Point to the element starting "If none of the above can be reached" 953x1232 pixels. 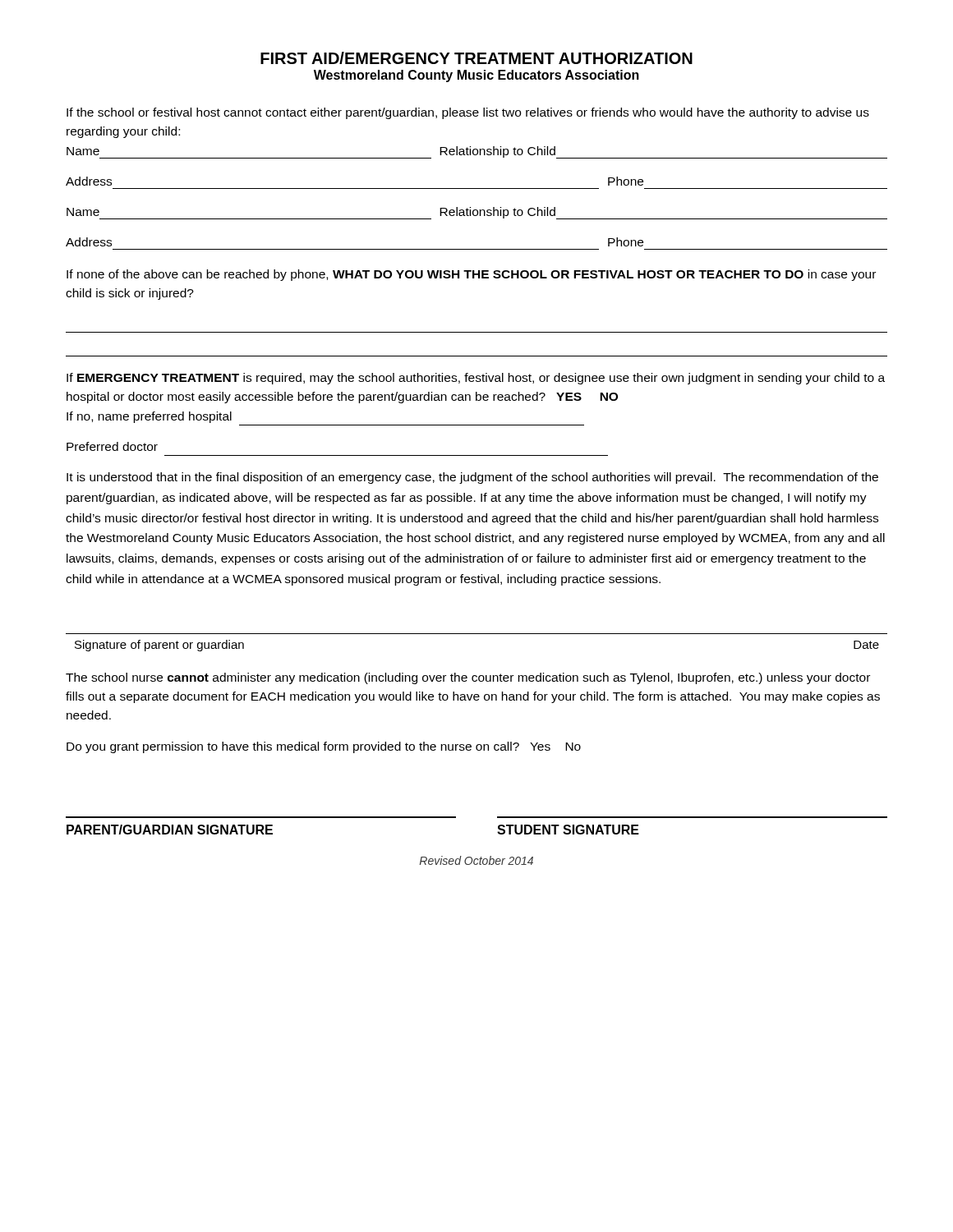(x=471, y=283)
